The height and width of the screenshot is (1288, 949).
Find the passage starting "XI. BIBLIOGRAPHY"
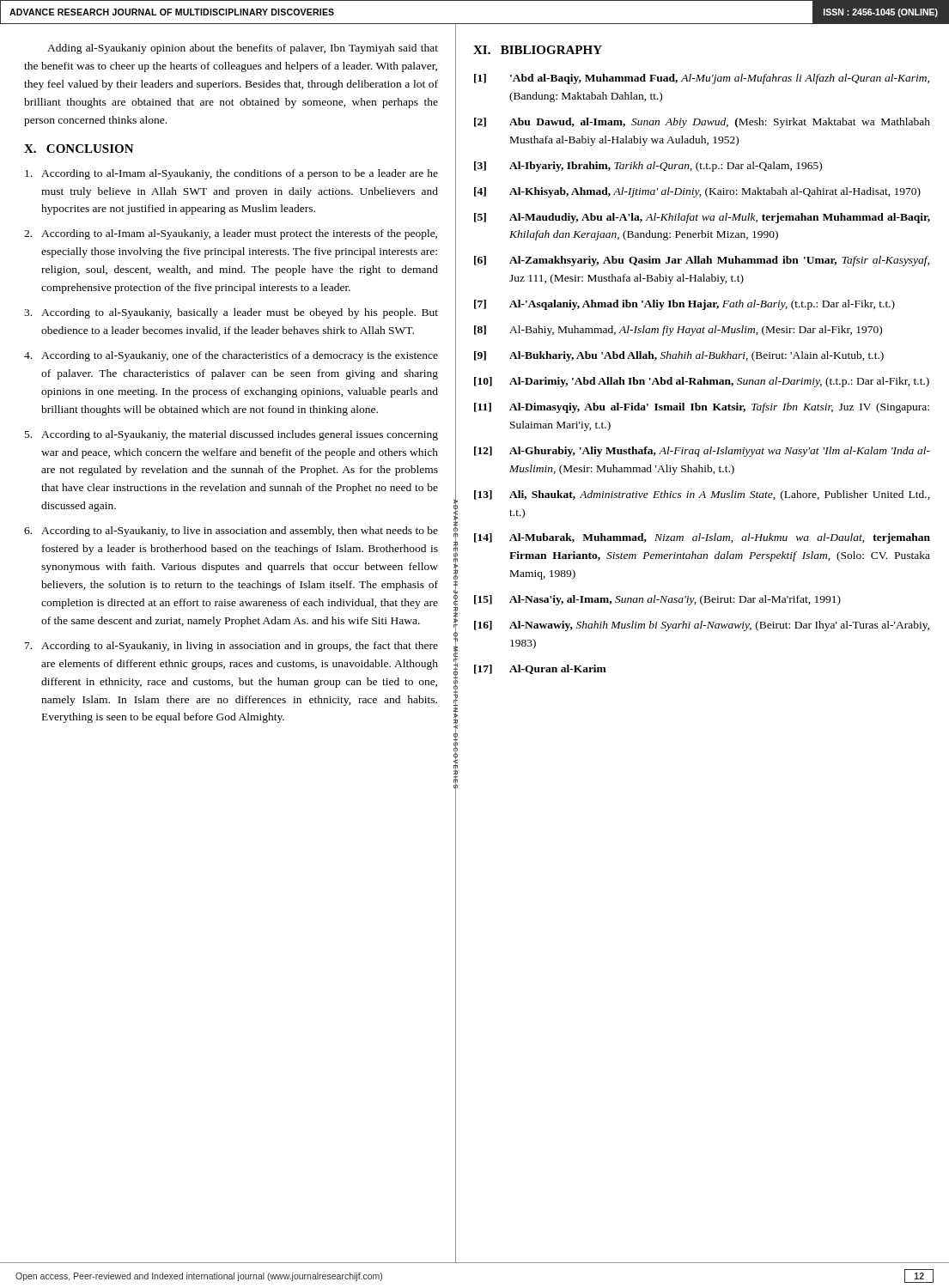pos(538,50)
